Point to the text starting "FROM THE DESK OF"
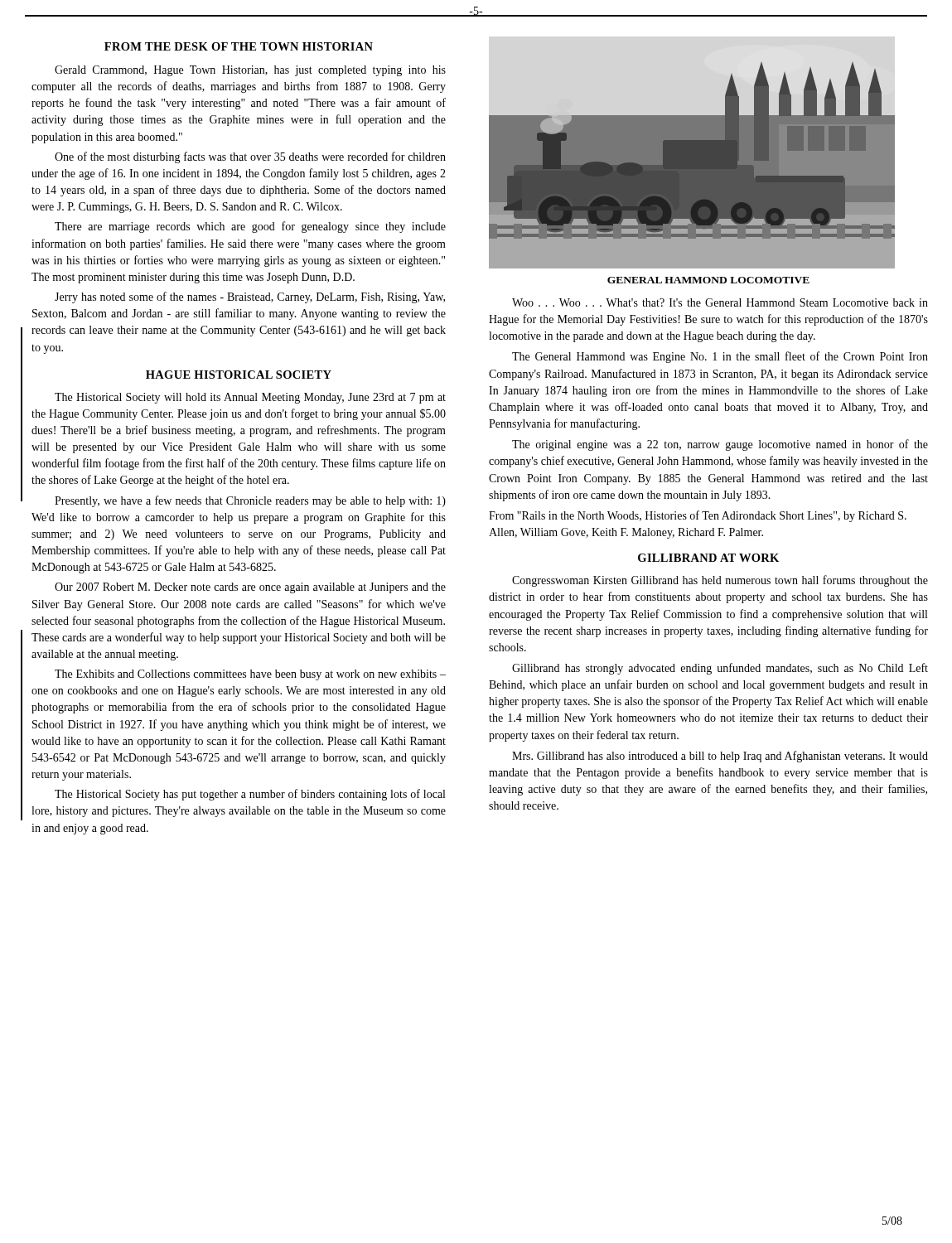The width and height of the screenshot is (952, 1243). [x=239, y=46]
